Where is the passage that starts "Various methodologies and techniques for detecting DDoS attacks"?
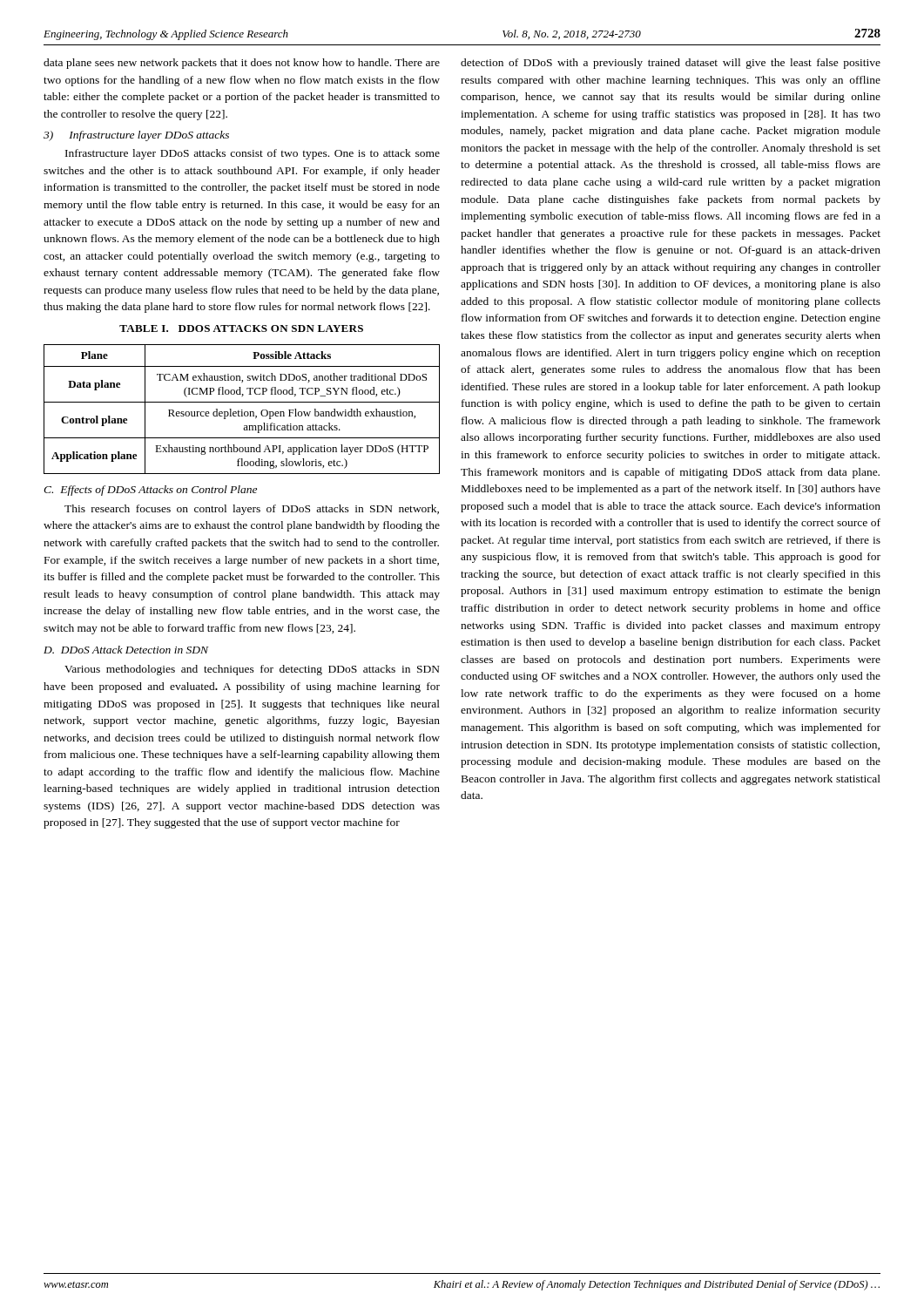 pos(242,746)
